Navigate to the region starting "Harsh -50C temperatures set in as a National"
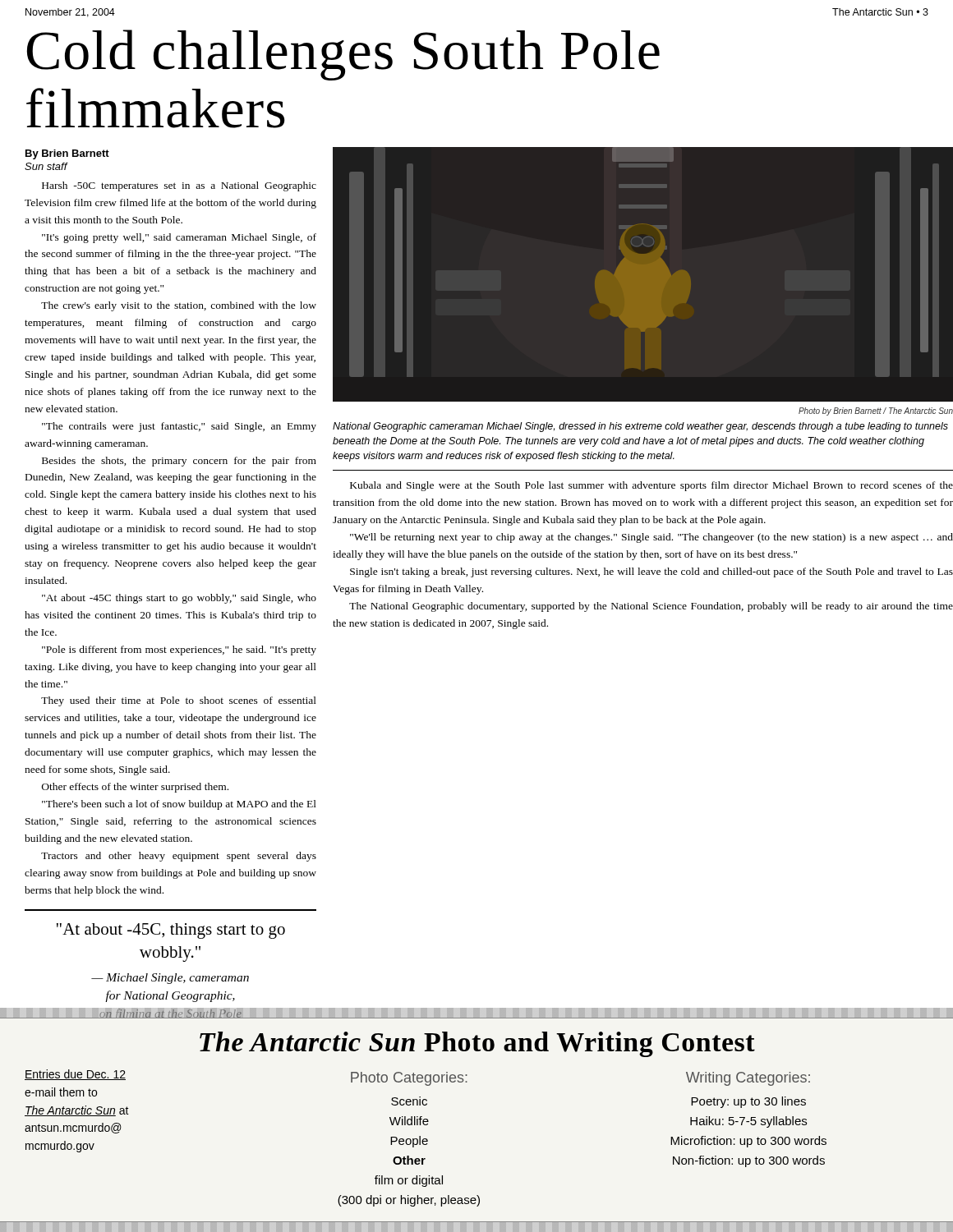The width and height of the screenshot is (953, 1232). click(170, 538)
